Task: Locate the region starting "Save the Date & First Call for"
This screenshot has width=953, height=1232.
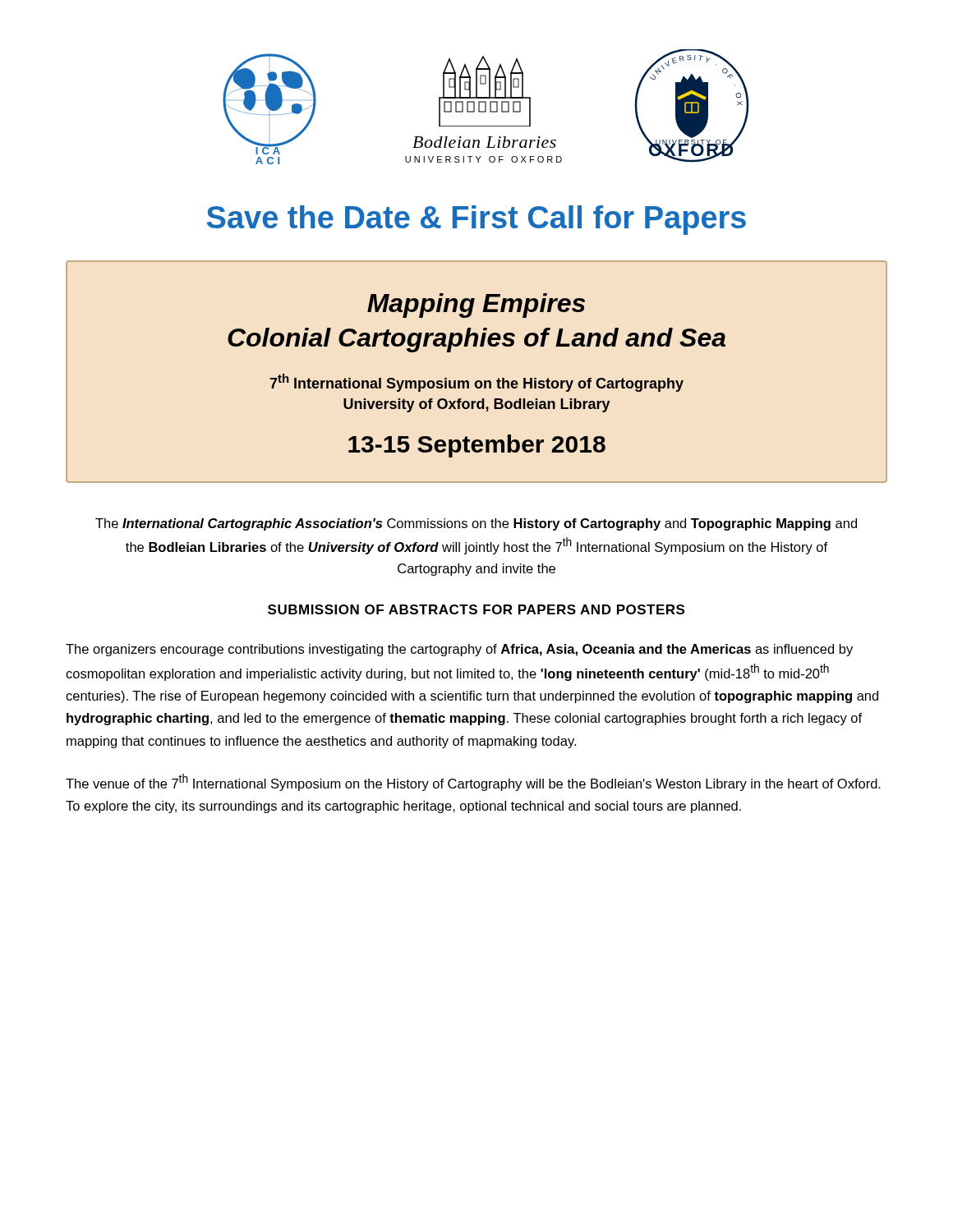Action: [476, 218]
